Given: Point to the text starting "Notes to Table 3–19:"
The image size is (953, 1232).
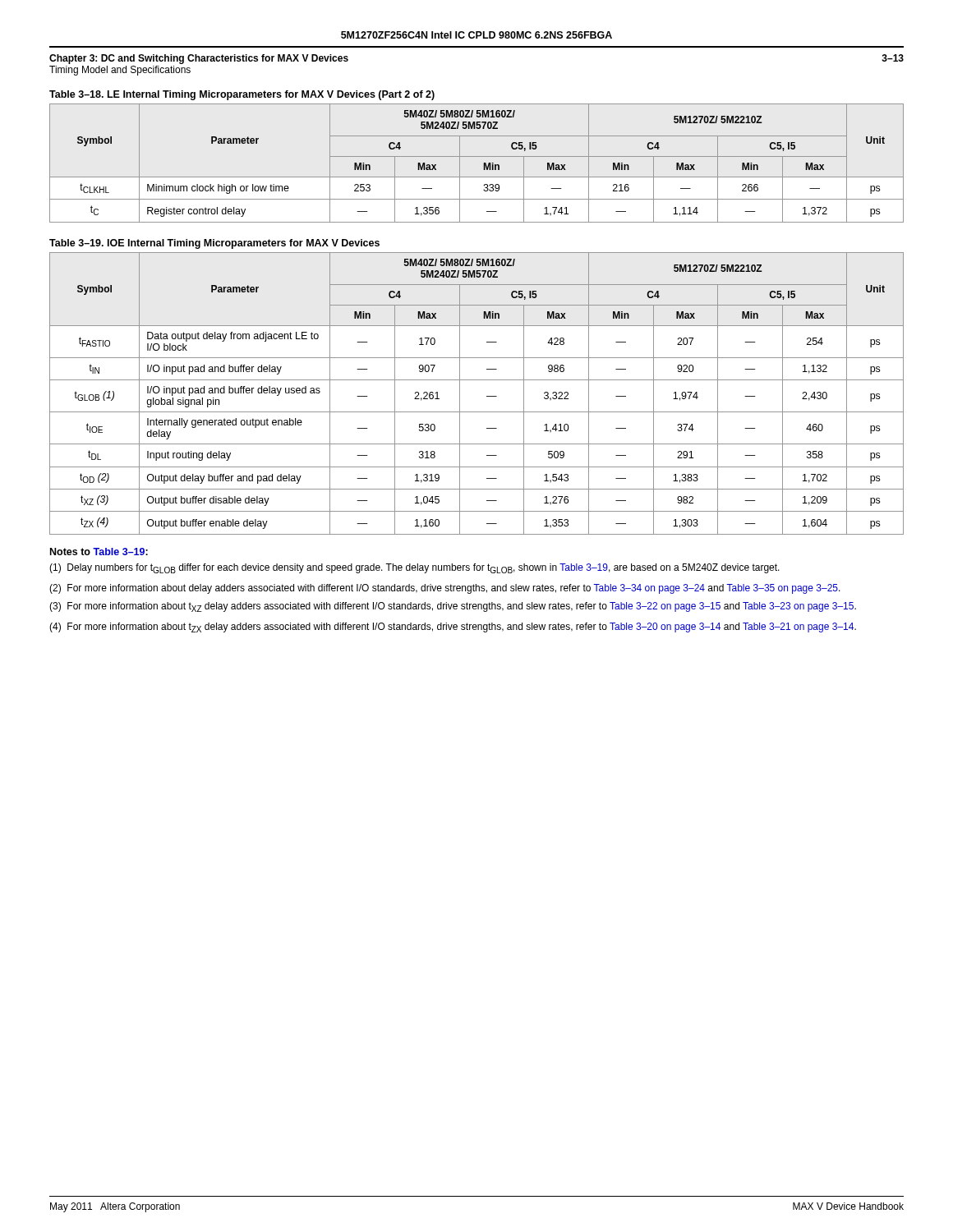Looking at the screenshot, I should (x=99, y=552).
